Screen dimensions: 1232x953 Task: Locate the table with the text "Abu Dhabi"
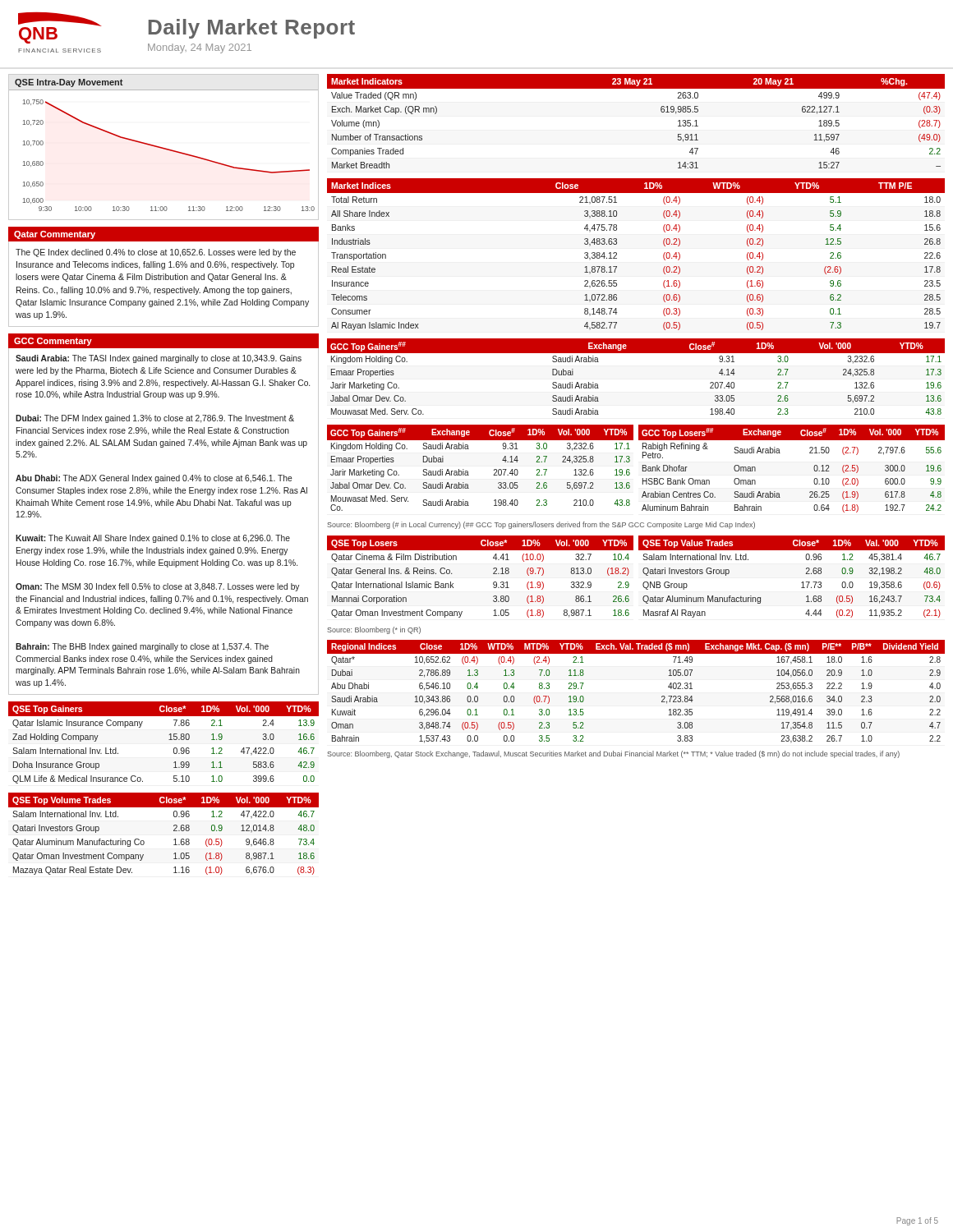[x=636, y=693]
